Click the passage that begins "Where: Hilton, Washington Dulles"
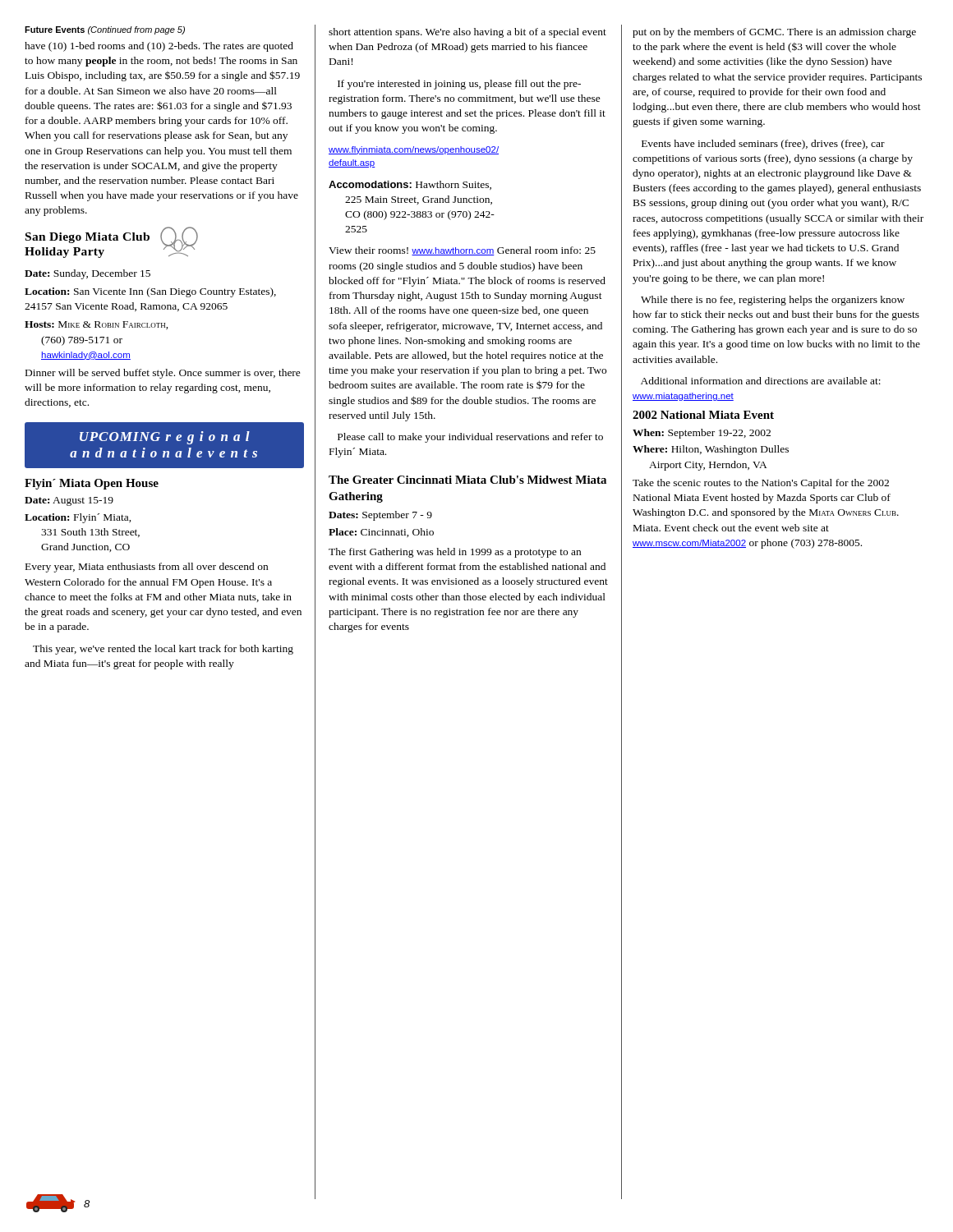This screenshot has width=953, height=1232. coord(711,457)
